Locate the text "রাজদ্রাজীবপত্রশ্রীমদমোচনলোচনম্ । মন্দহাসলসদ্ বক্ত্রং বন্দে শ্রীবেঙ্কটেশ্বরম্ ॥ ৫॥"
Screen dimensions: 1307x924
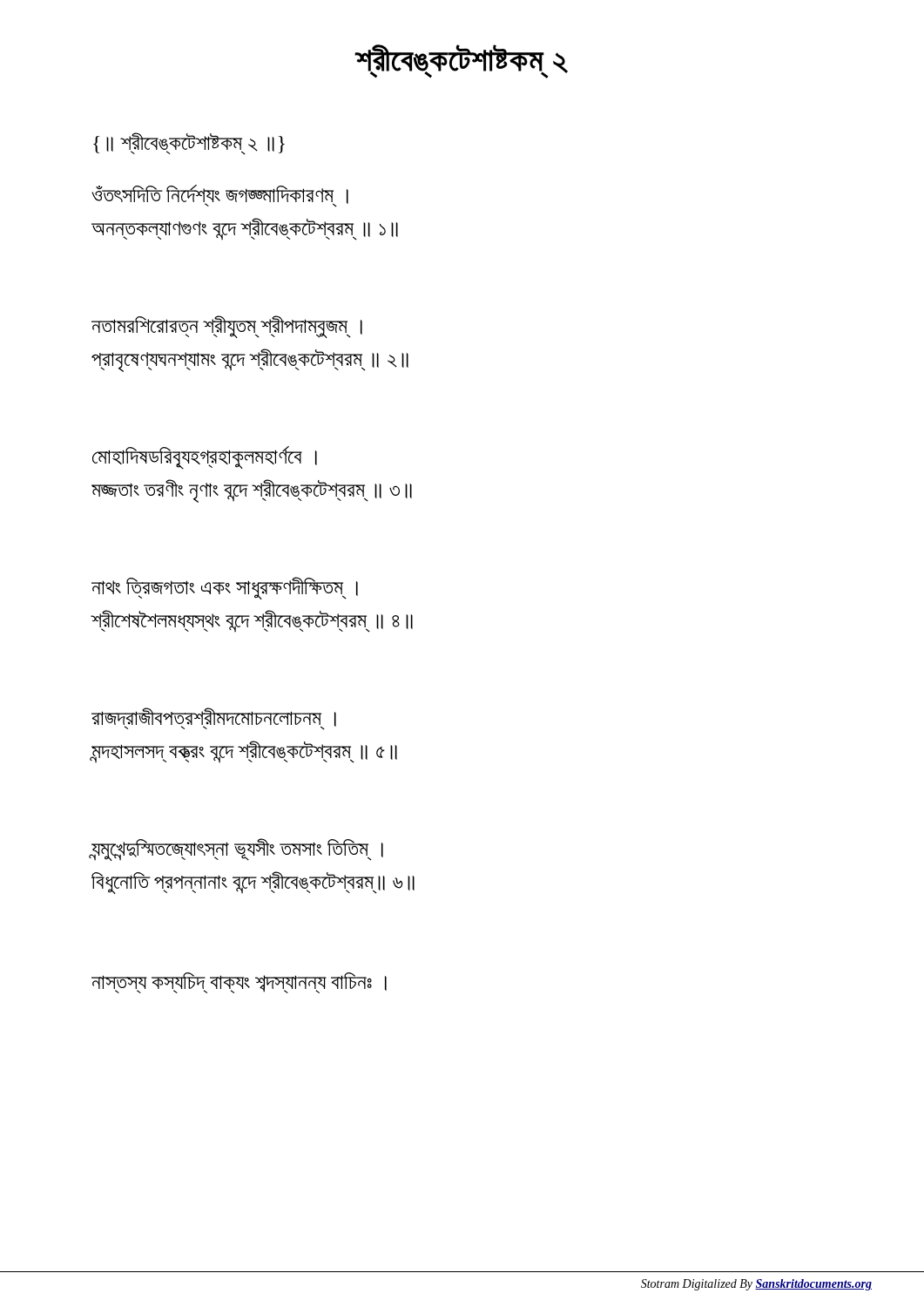(x=214, y=719)
